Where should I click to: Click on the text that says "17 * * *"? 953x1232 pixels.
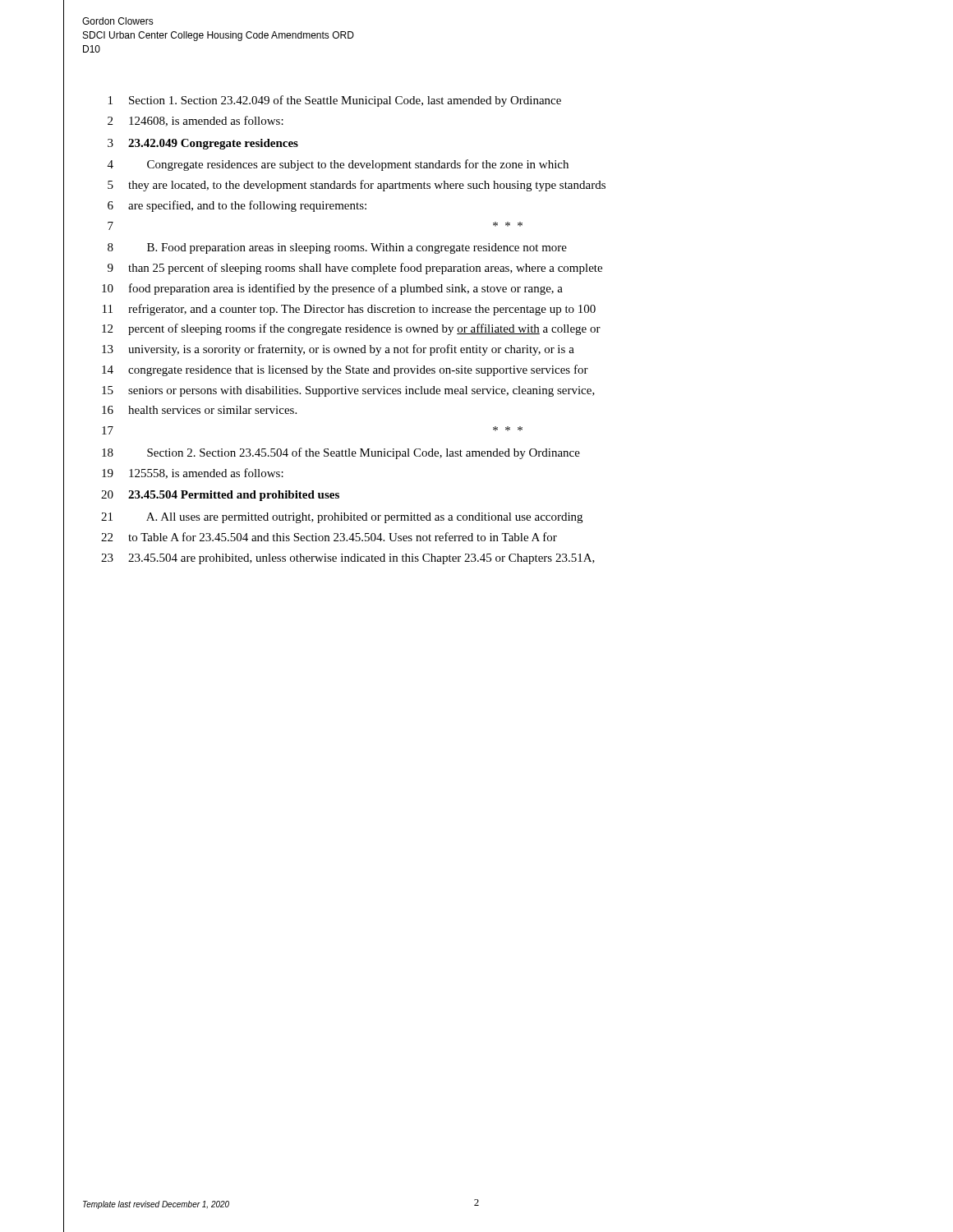tap(485, 431)
